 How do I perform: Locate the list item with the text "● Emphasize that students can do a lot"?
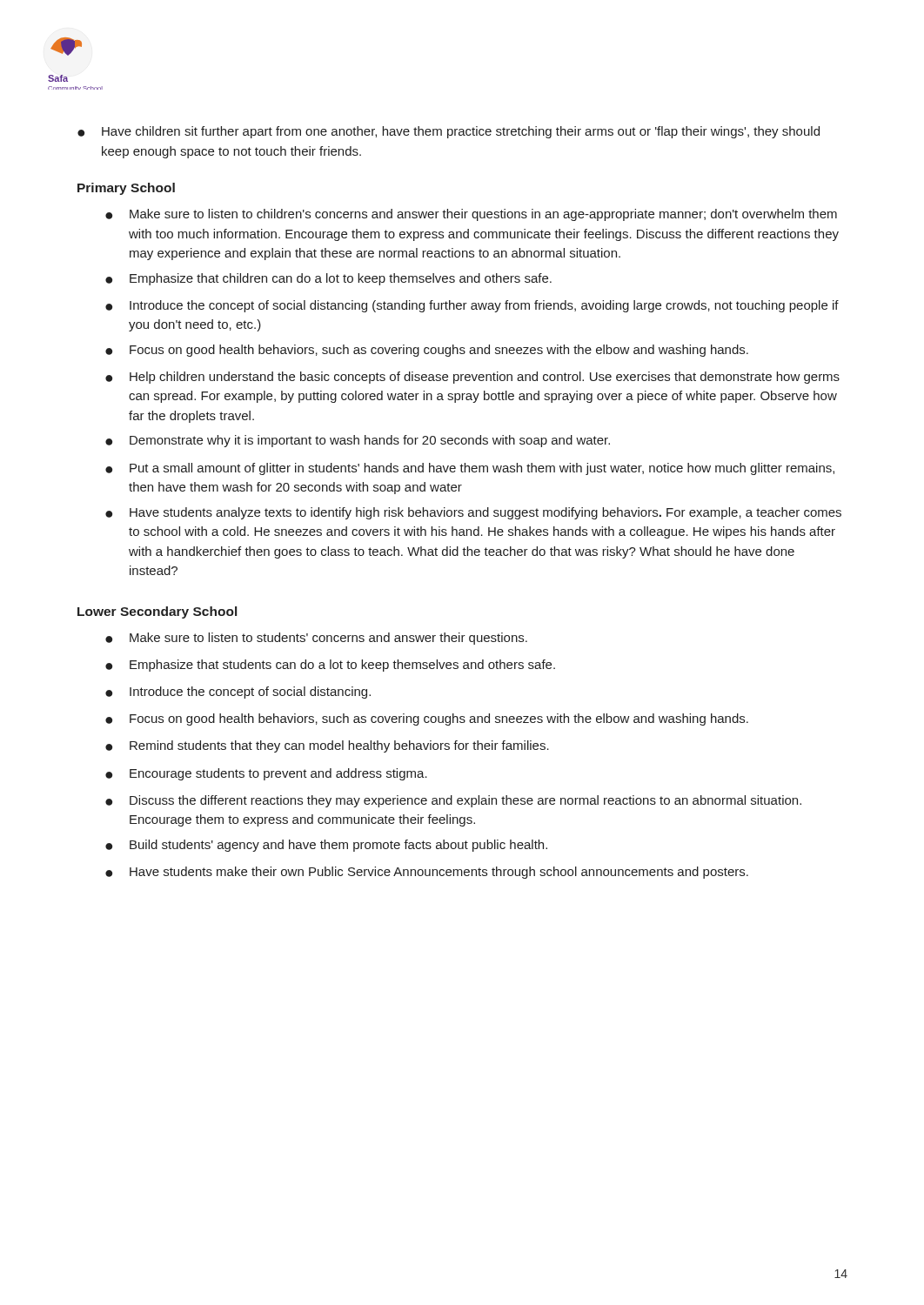tap(476, 666)
